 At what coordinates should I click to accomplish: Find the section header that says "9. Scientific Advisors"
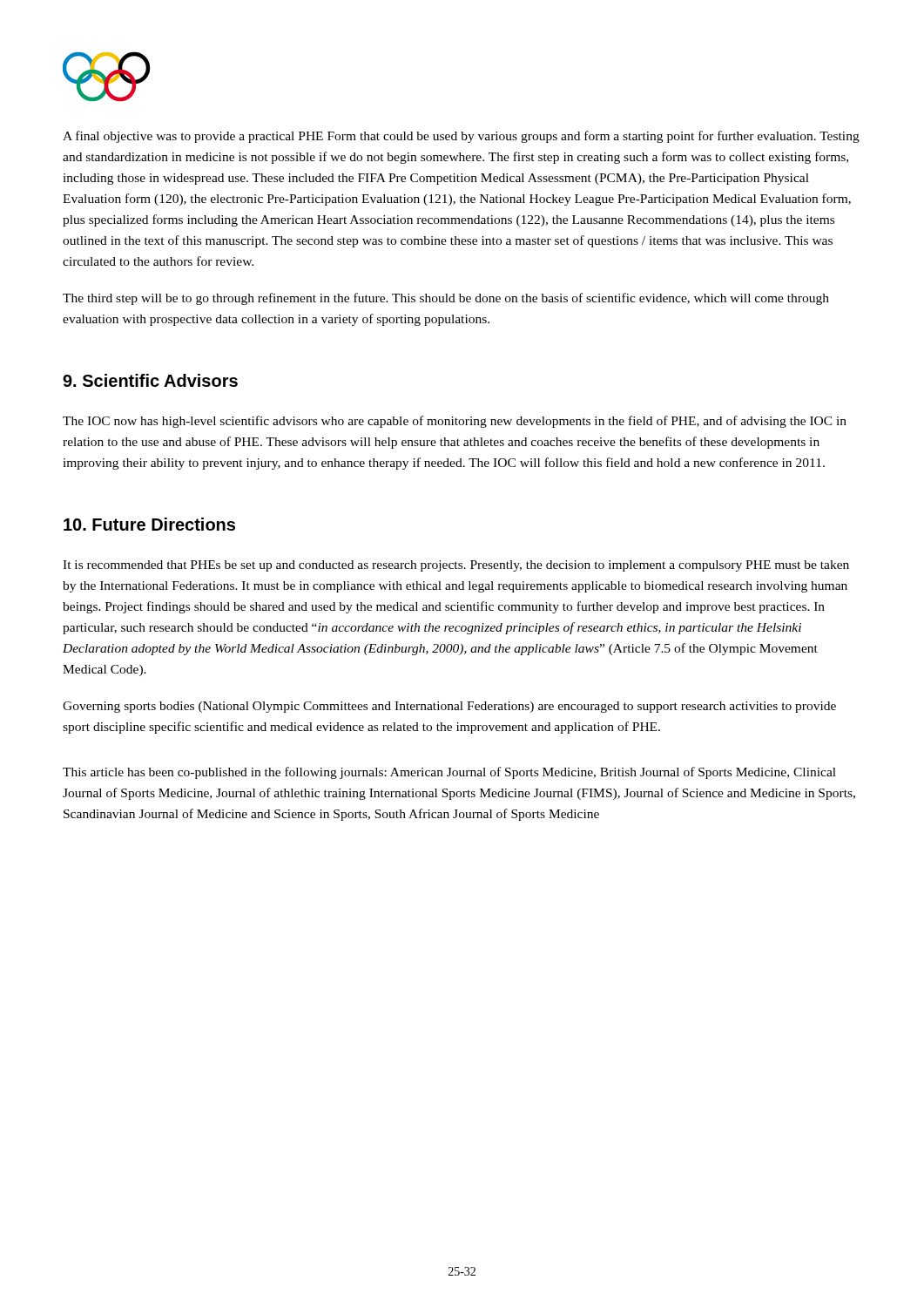coord(150,381)
